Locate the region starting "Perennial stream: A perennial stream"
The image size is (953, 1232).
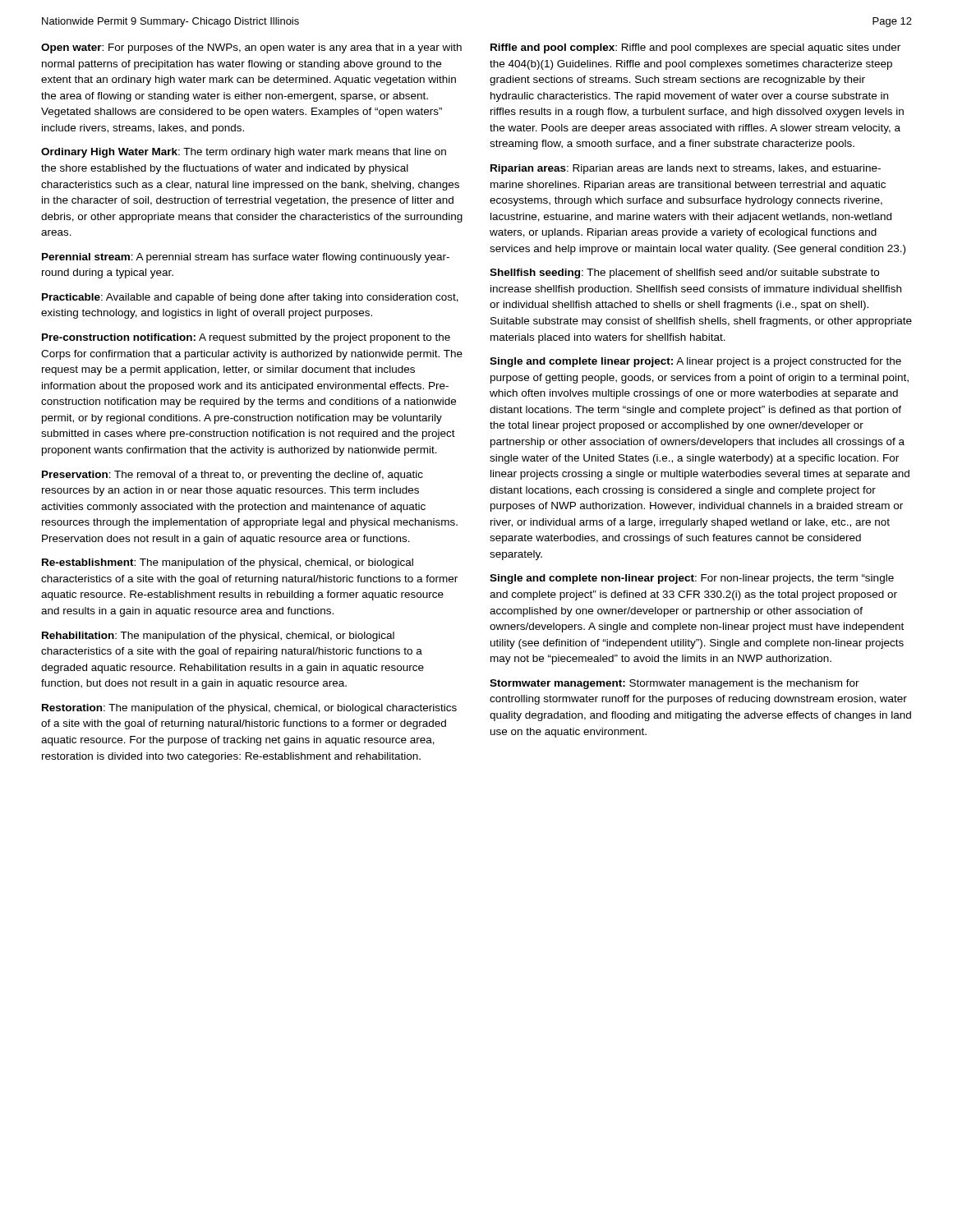[245, 265]
